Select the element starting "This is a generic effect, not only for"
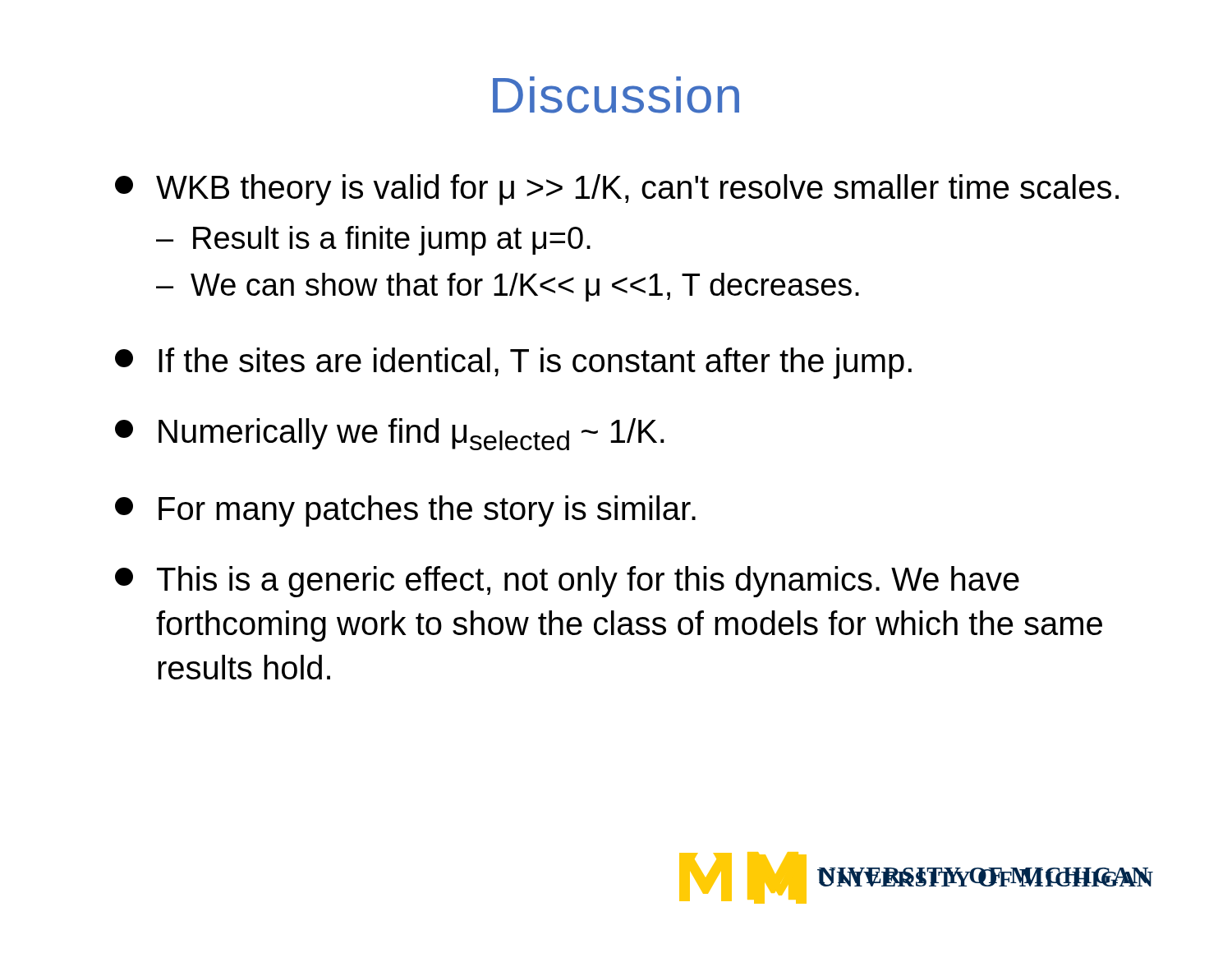The width and height of the screenshot is (1232, 953). (x=632, y=623)
